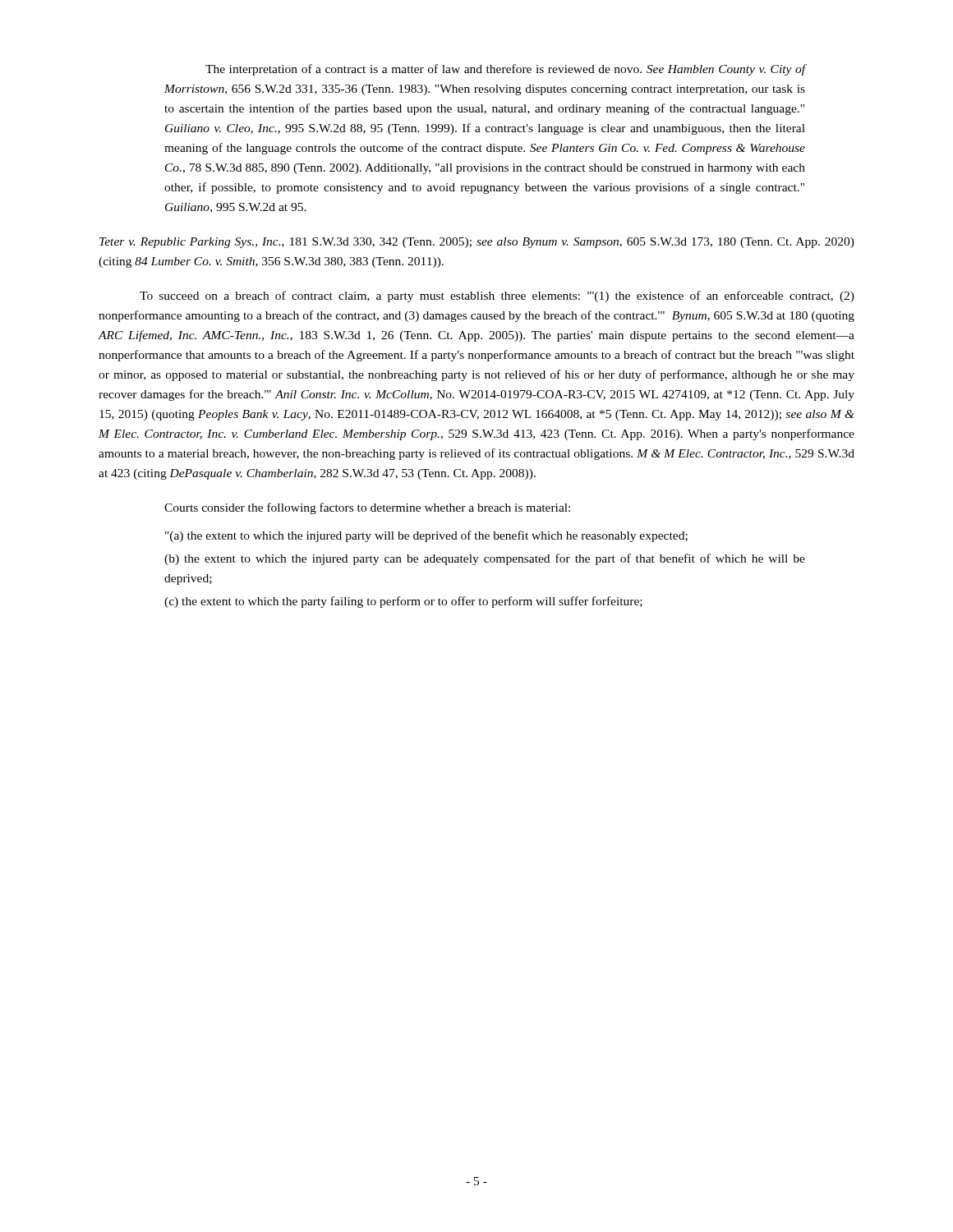Select the region starting "The interpretation of"
Image resolution: width=953 pixels, height=1232 pixels.
(x=485, y=138)
